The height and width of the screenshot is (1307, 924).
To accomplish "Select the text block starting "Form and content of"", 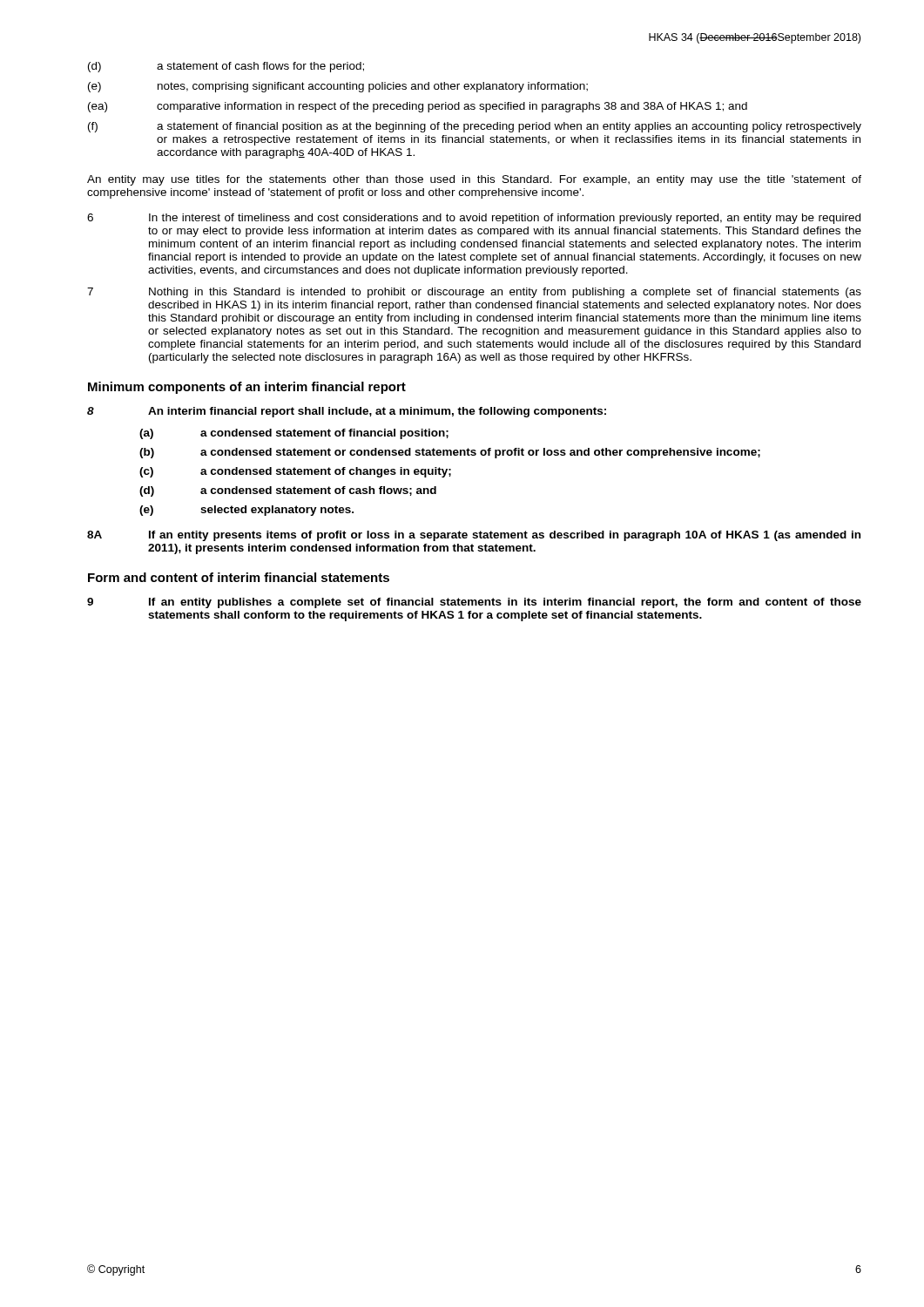I will pyautogui.click(x=238, y=577).
